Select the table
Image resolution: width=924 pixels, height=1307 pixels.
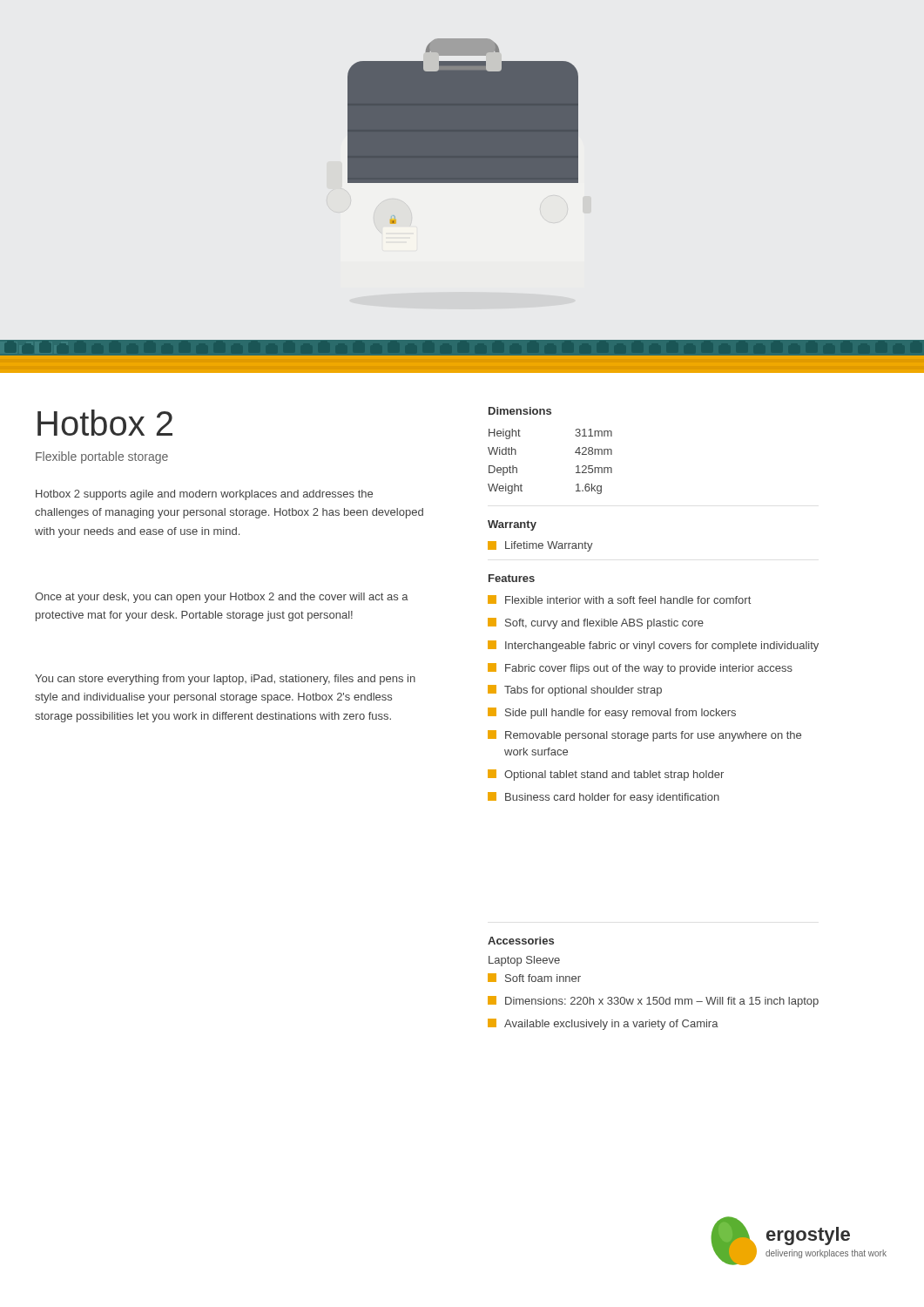653,460
